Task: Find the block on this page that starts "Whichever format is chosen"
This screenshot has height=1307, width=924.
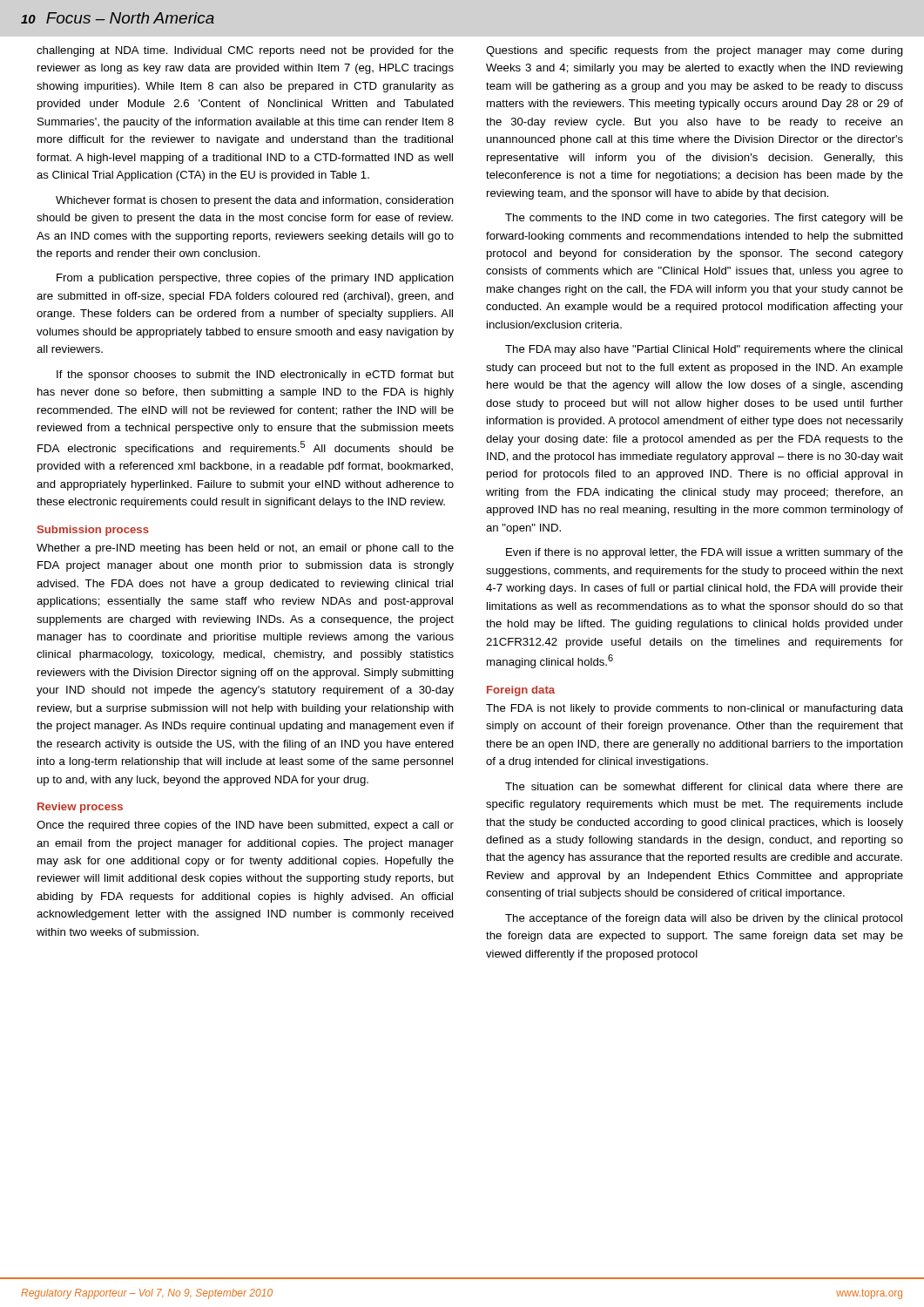Action: point(245,227)
